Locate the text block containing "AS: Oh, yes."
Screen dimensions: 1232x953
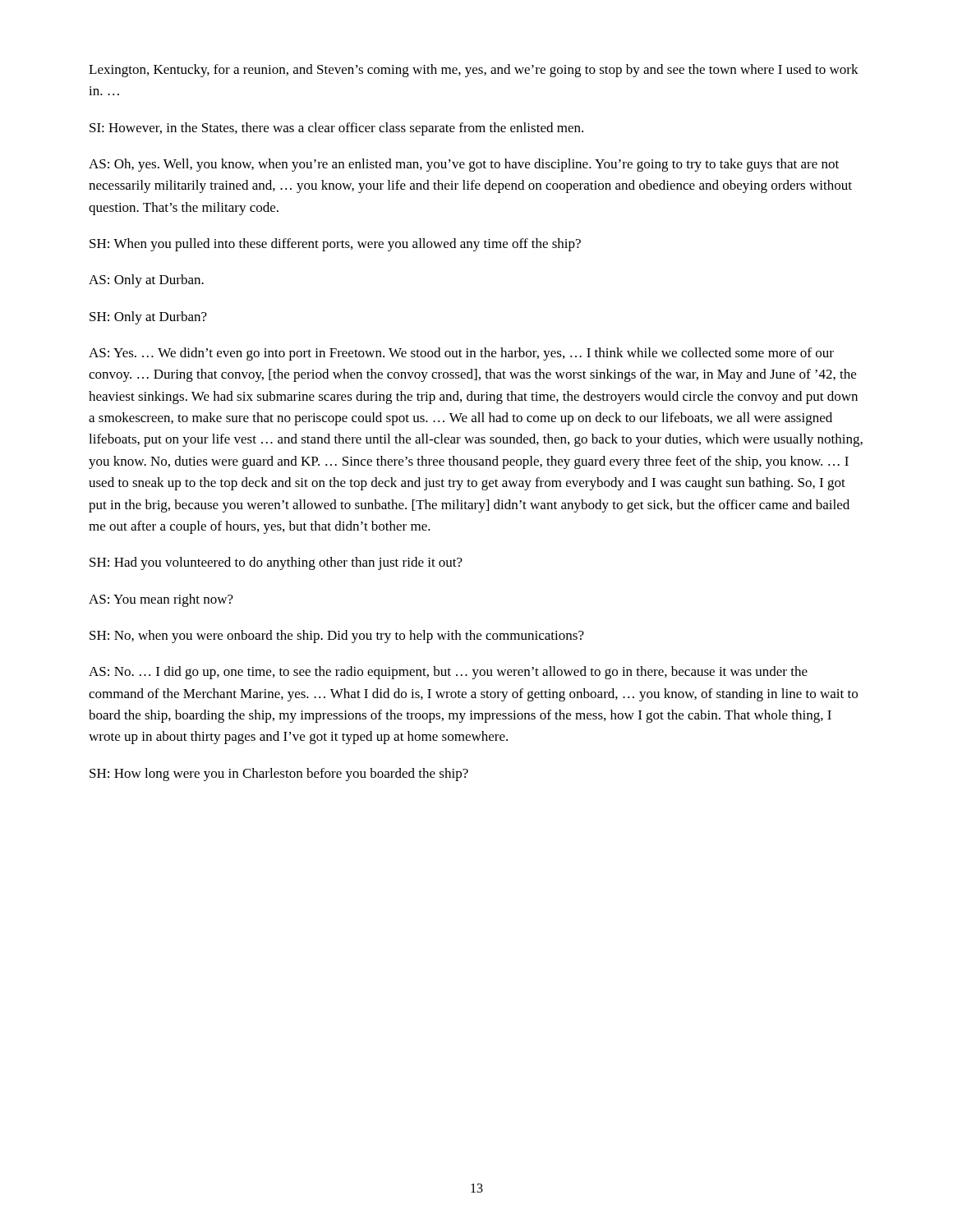(470, 186)
